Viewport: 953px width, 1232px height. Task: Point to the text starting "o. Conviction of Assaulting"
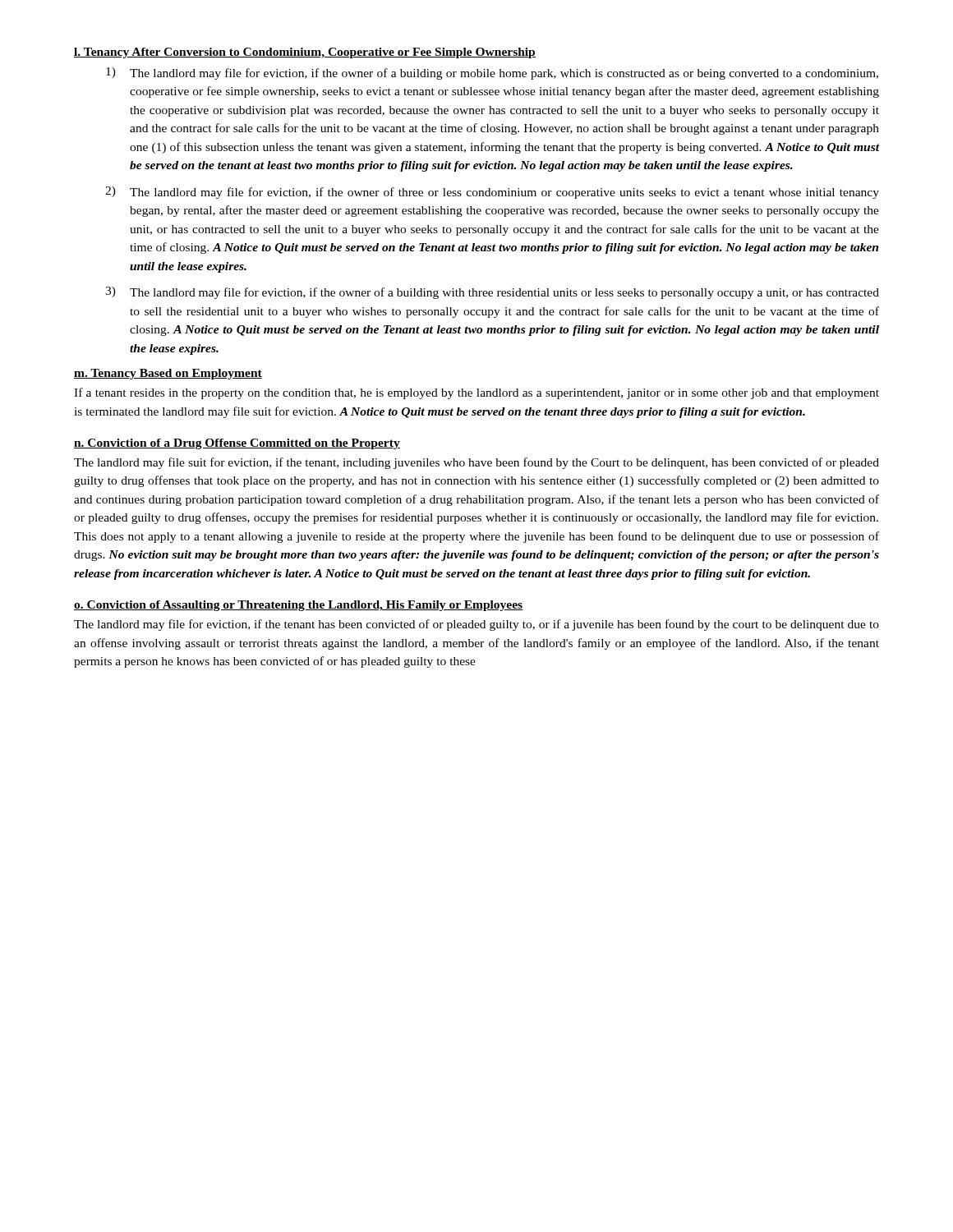click(x=298, y=604)
